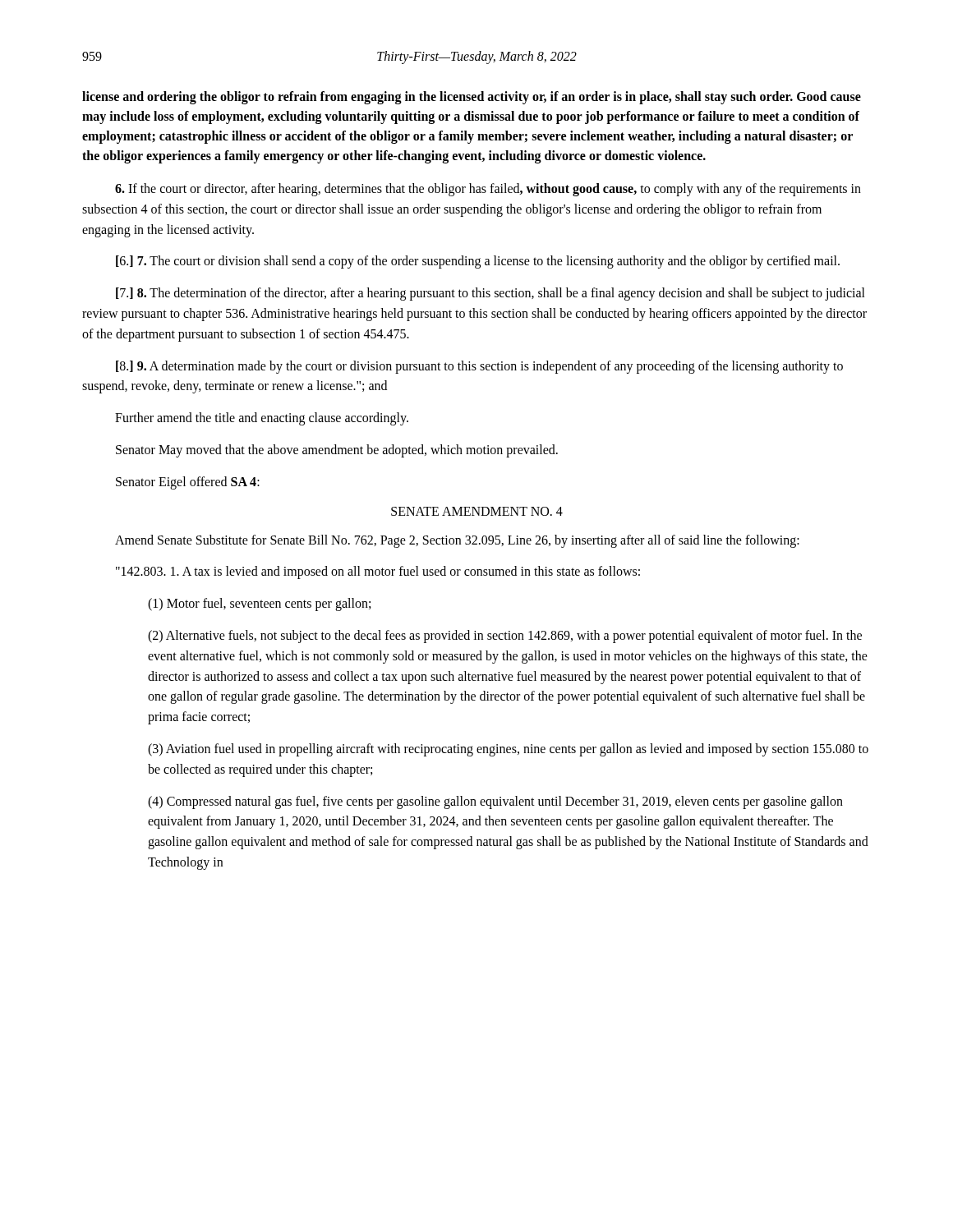Viewport: 953px width, 1232px height.
Task: Locate the block of text that opens with "[8.] 9. A determination made"
Action: [463, 376]
